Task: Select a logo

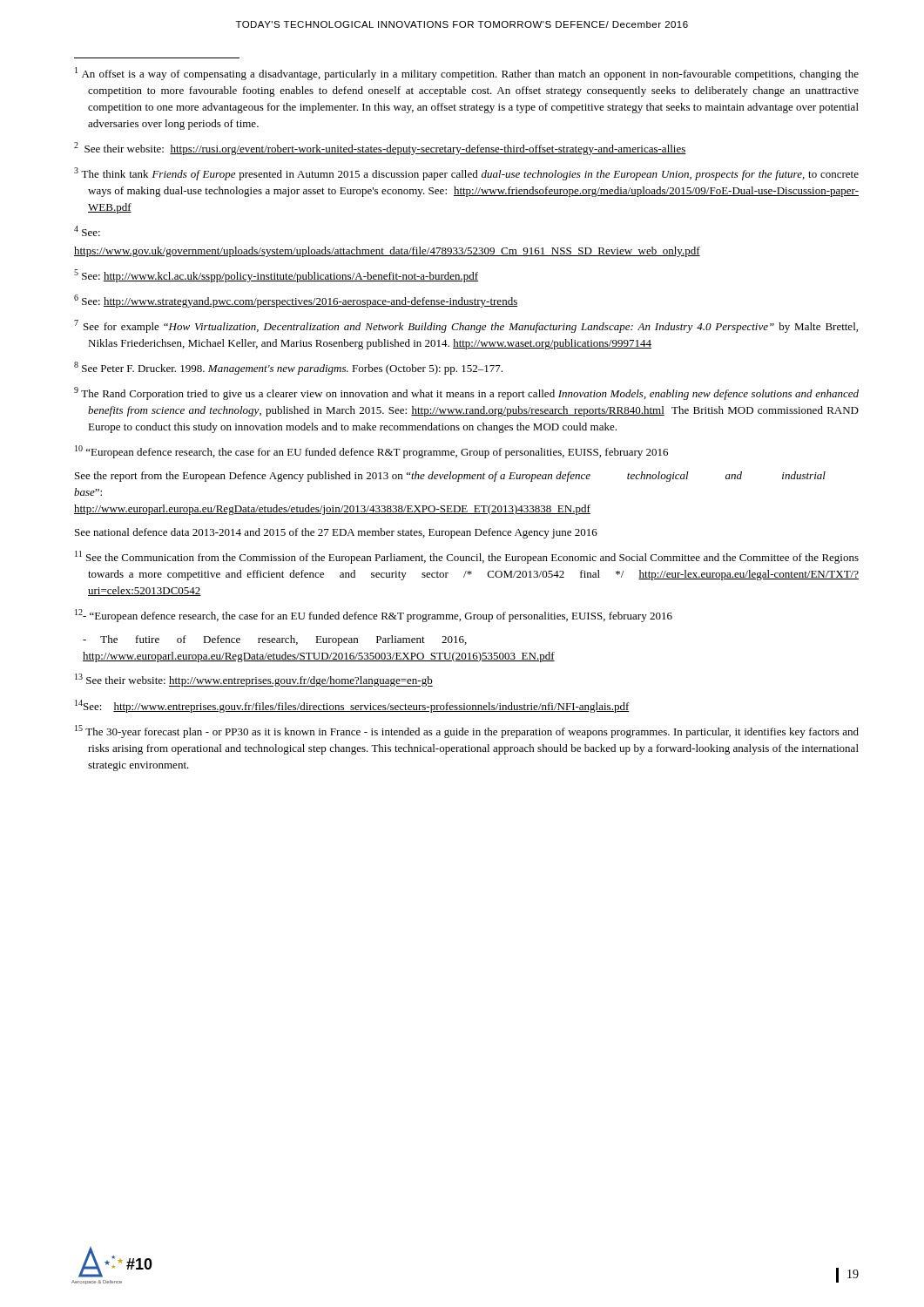Action: 117,1263
